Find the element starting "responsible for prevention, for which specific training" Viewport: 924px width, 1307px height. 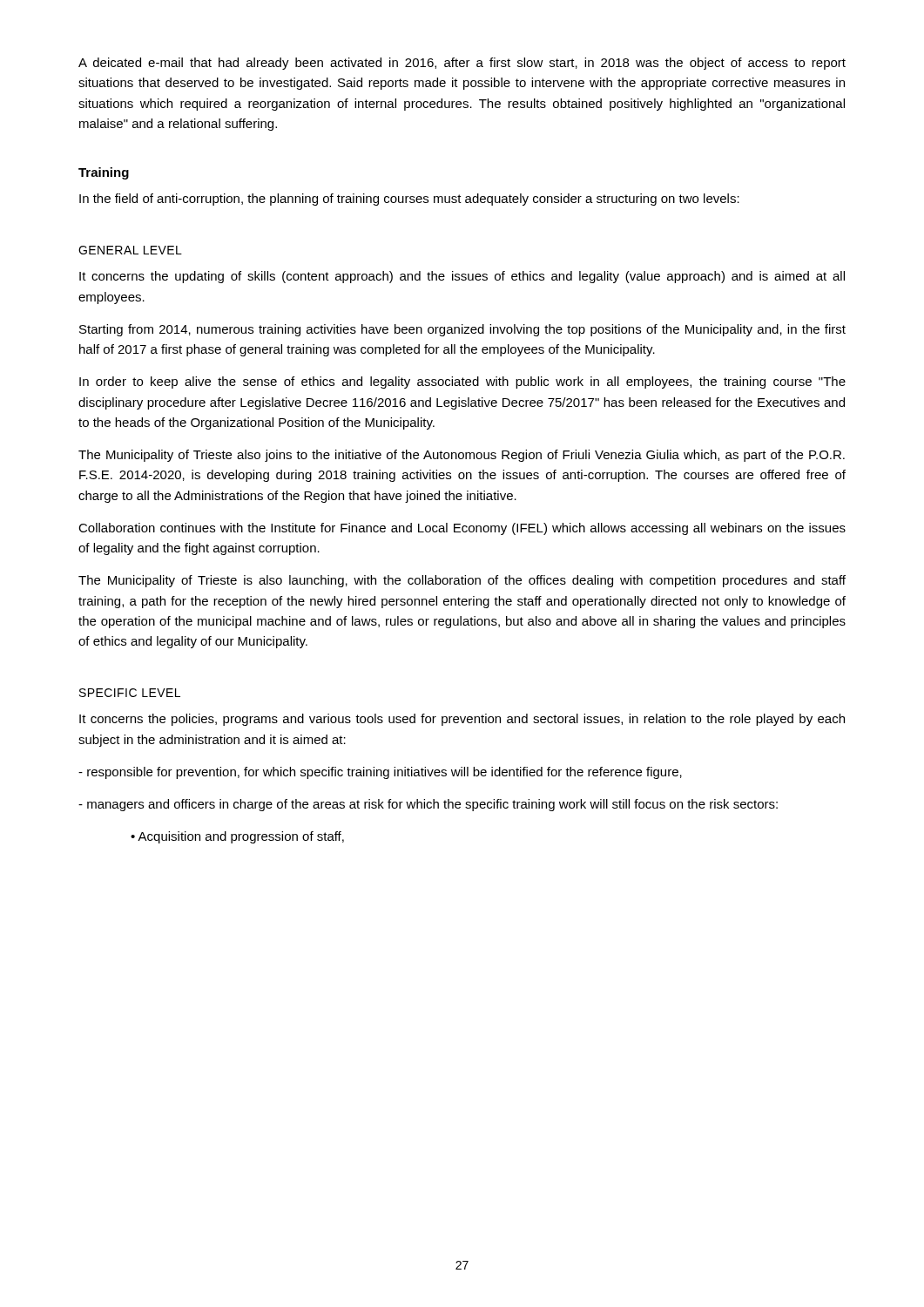tap(380, 771)
